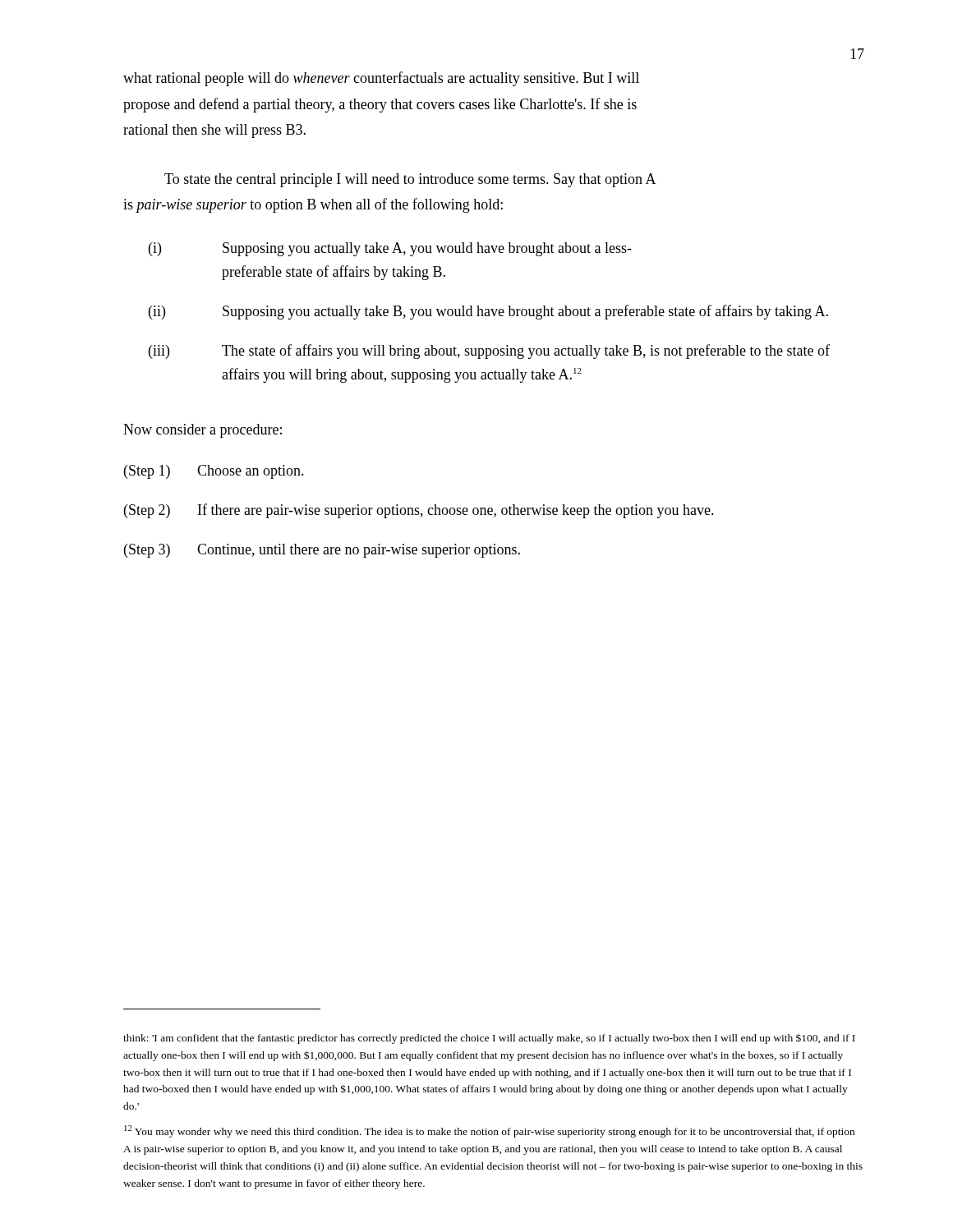The image size is (953, 1232).
Task: Locate the region starting "think: 'I am confident that the fantastic predictor"
Action: click(x=489, y=1072)
